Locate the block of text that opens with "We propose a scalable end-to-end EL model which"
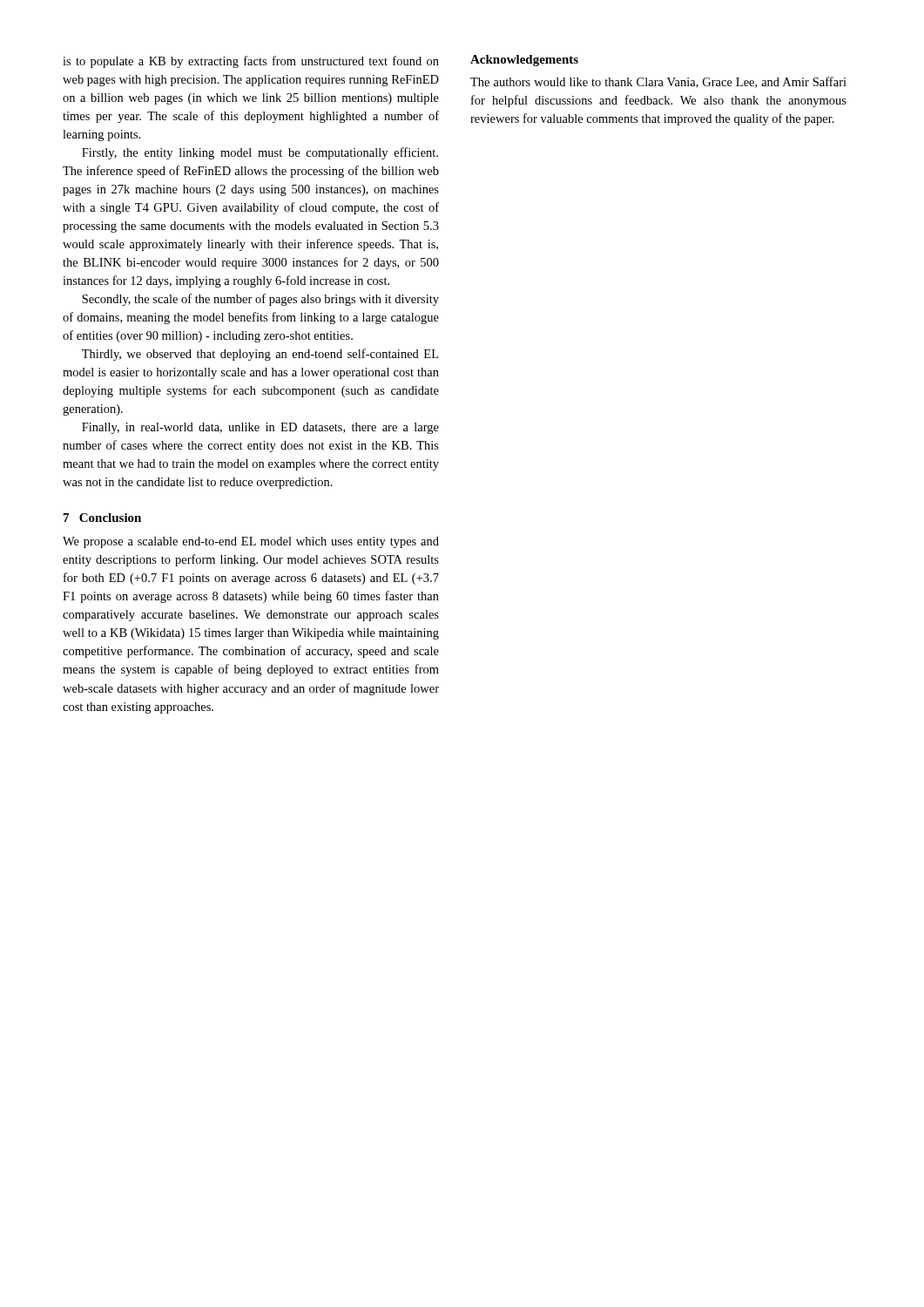Screen dimensions: 1307x924 point(251,624)
